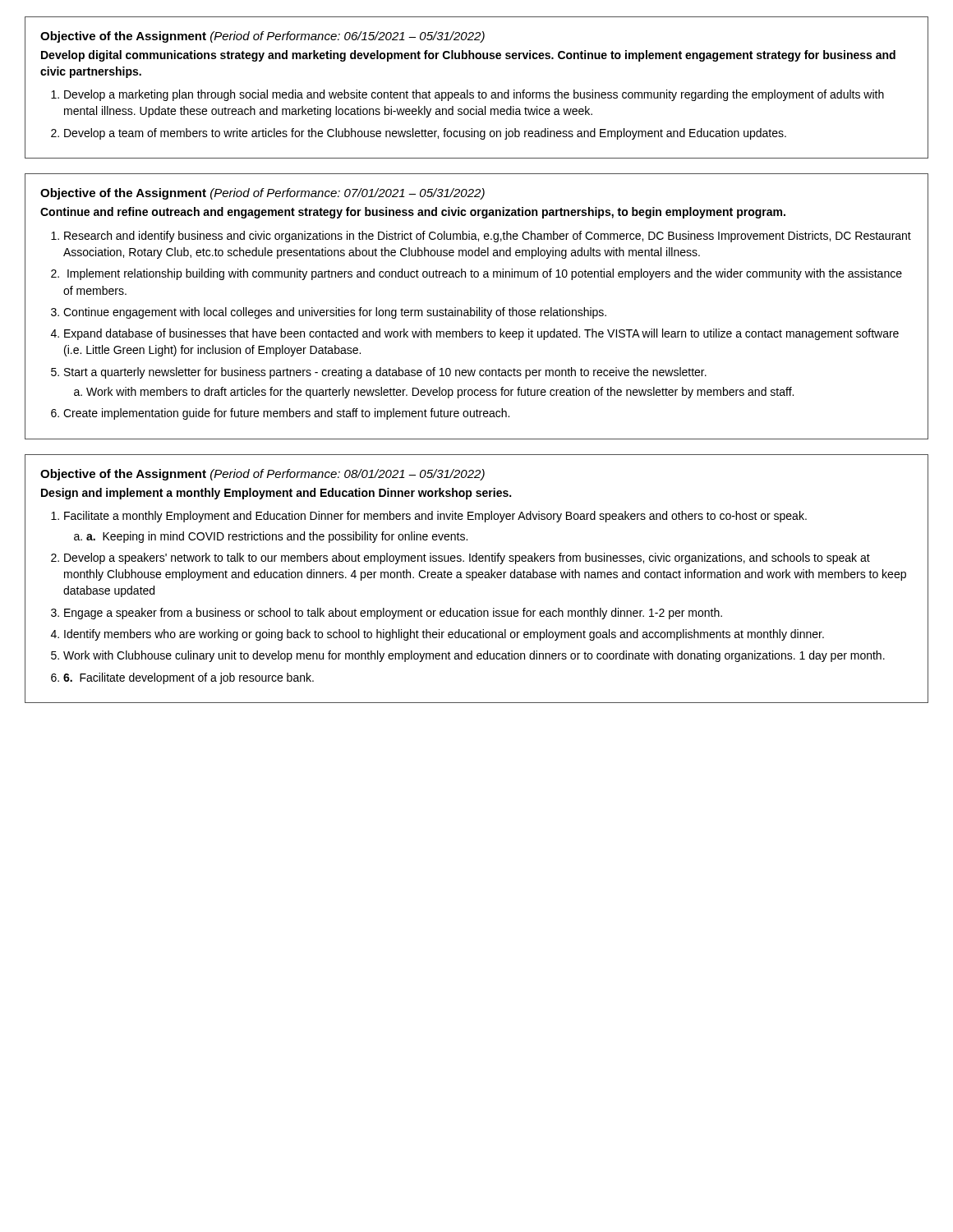The image size is (953, 1232).
Task: Find the list item that says "Engage a speaker from a"
Action: (x=488, y=613)
